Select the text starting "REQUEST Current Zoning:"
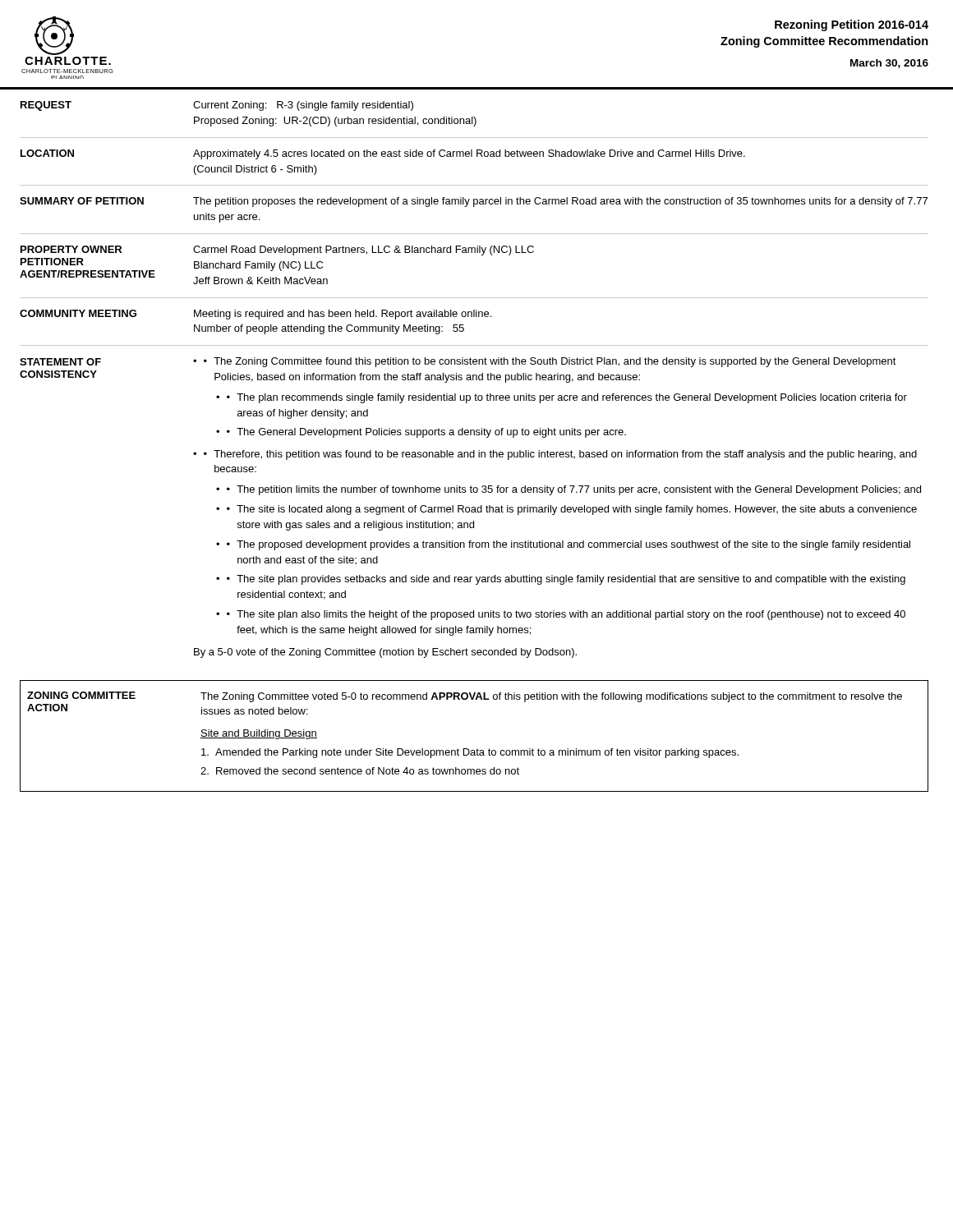The width and height of the screenshot is (953, 1232). coord(474,113)
